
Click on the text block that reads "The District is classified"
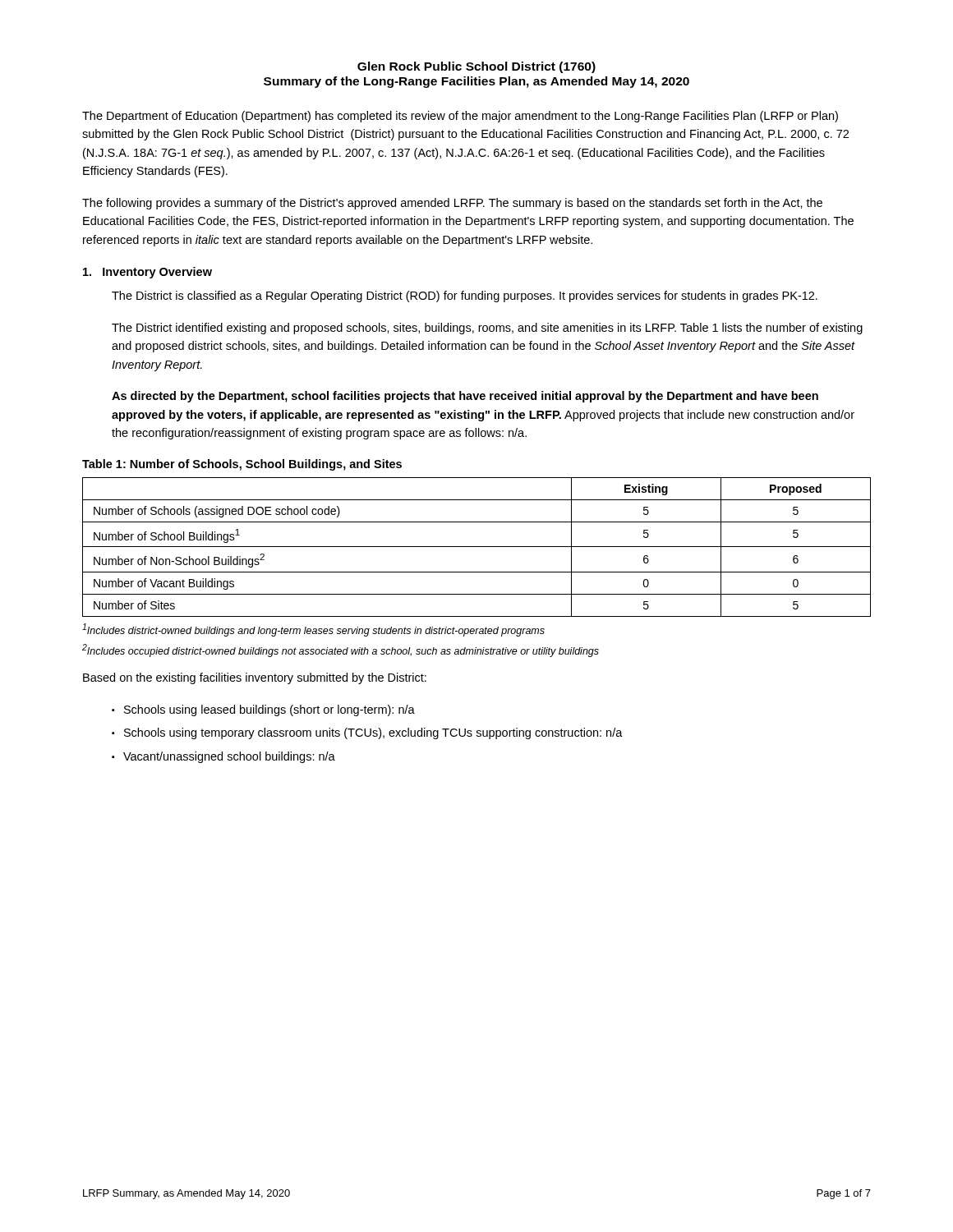pos(465,296)
